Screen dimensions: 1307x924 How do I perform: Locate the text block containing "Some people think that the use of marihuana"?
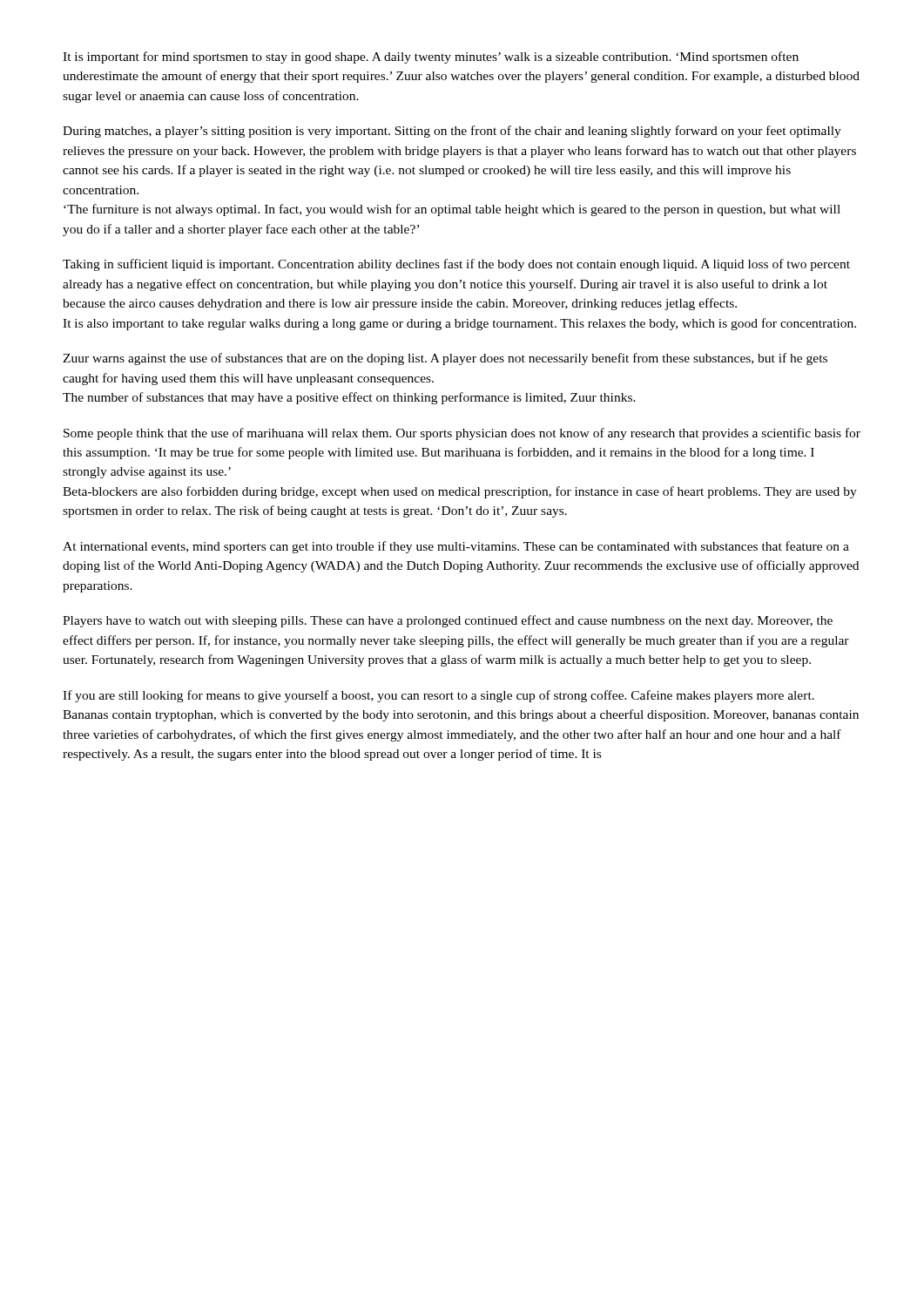pos(462,434)
